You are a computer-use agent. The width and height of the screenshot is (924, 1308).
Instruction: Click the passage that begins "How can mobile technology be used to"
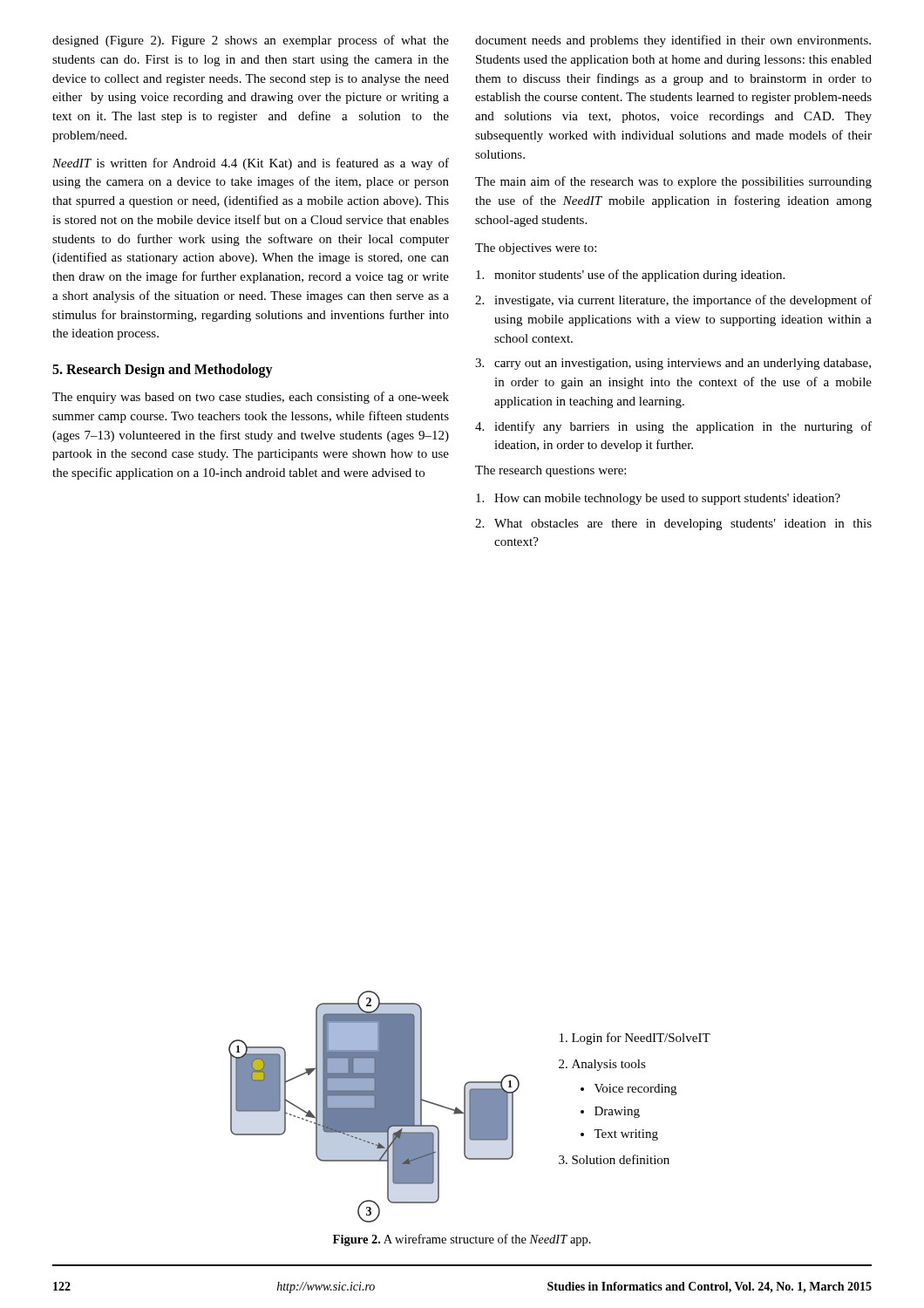pos(673,498)
